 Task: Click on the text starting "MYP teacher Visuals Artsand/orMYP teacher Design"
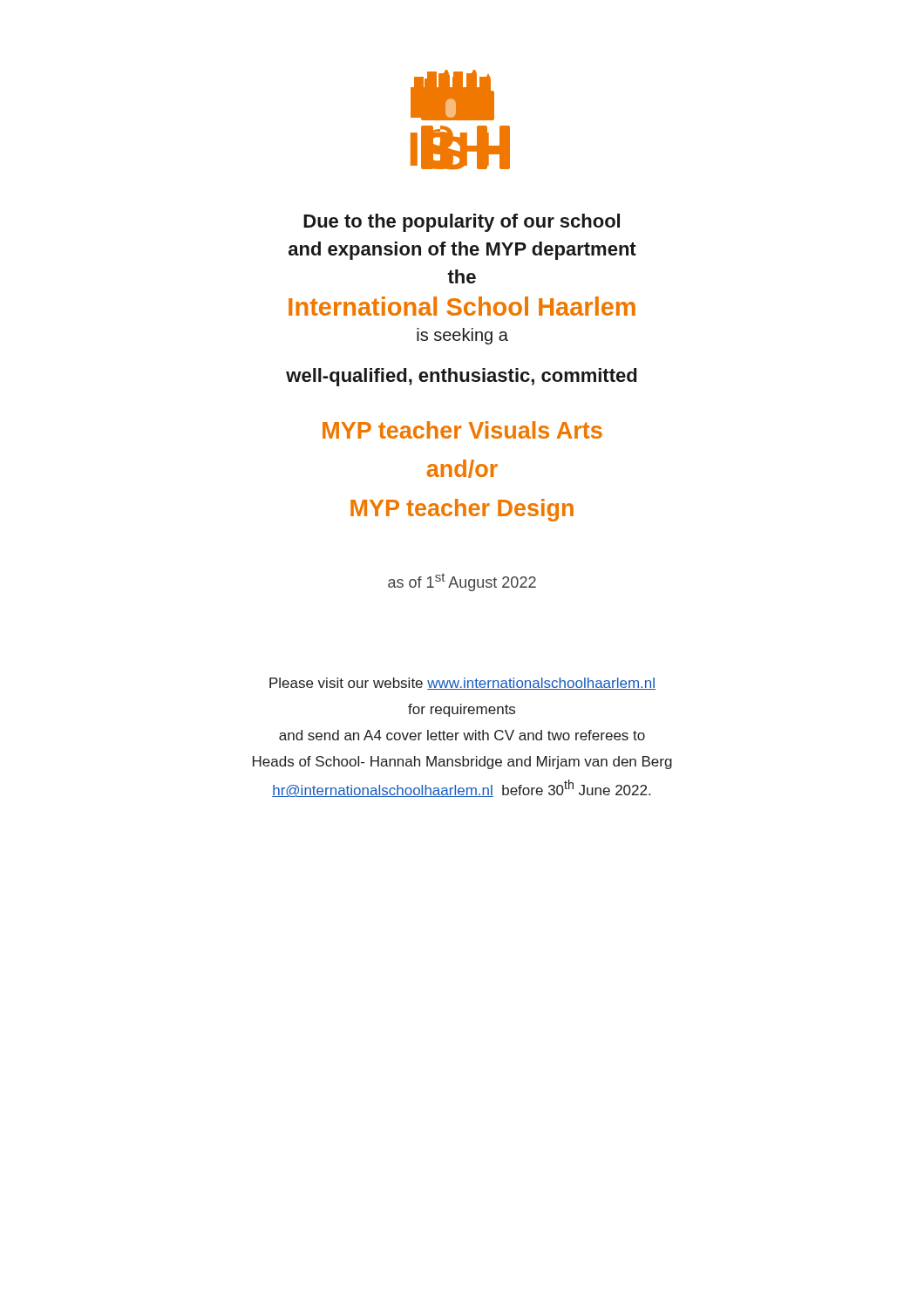pyautogui.click(x=462, y=469)
